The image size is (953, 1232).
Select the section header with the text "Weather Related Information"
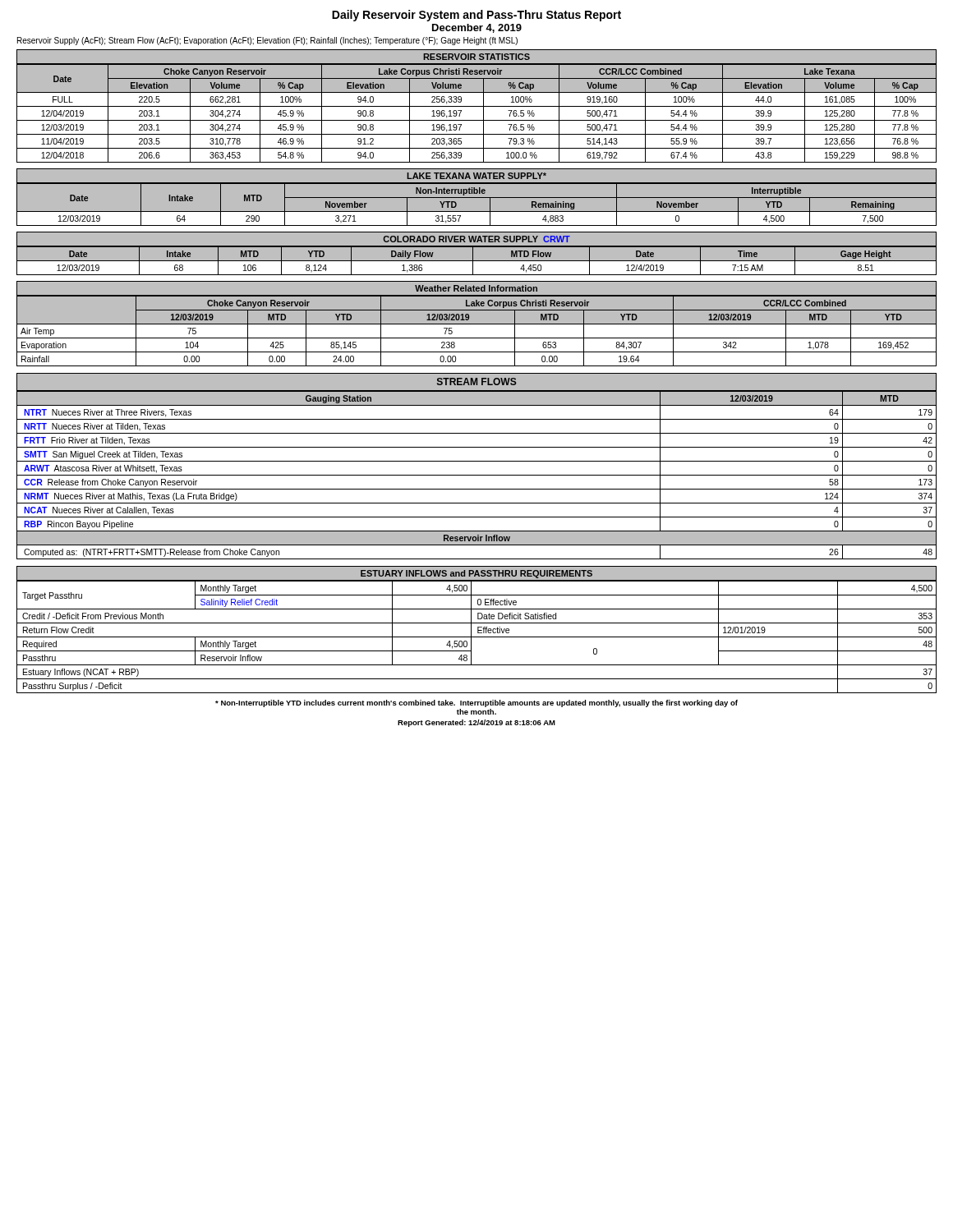(x=476, y=288)
